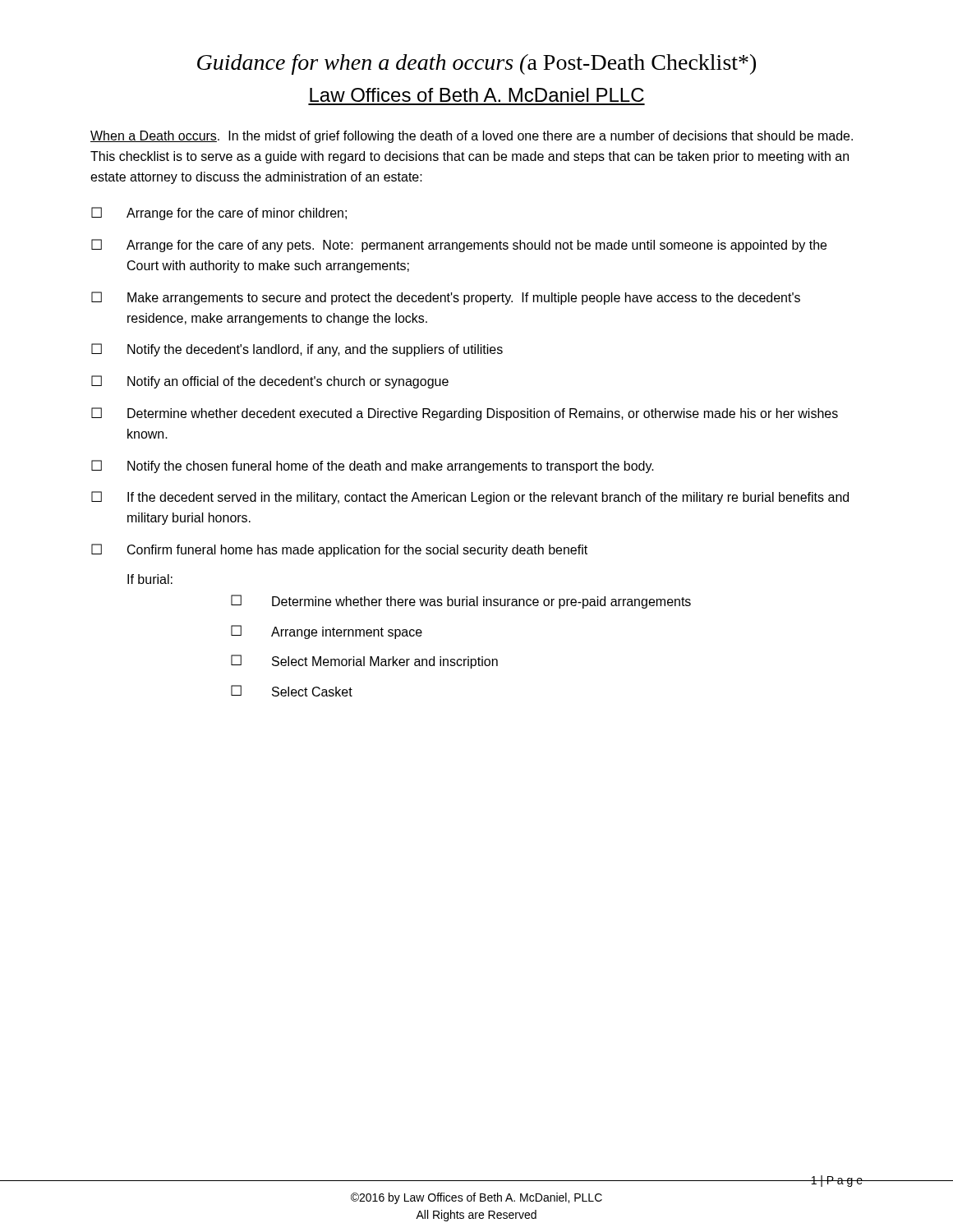Locate the text block starting "When a Death occurs. In the midst of"
This screenshot has height=1232, width=953.
(474, 156)
